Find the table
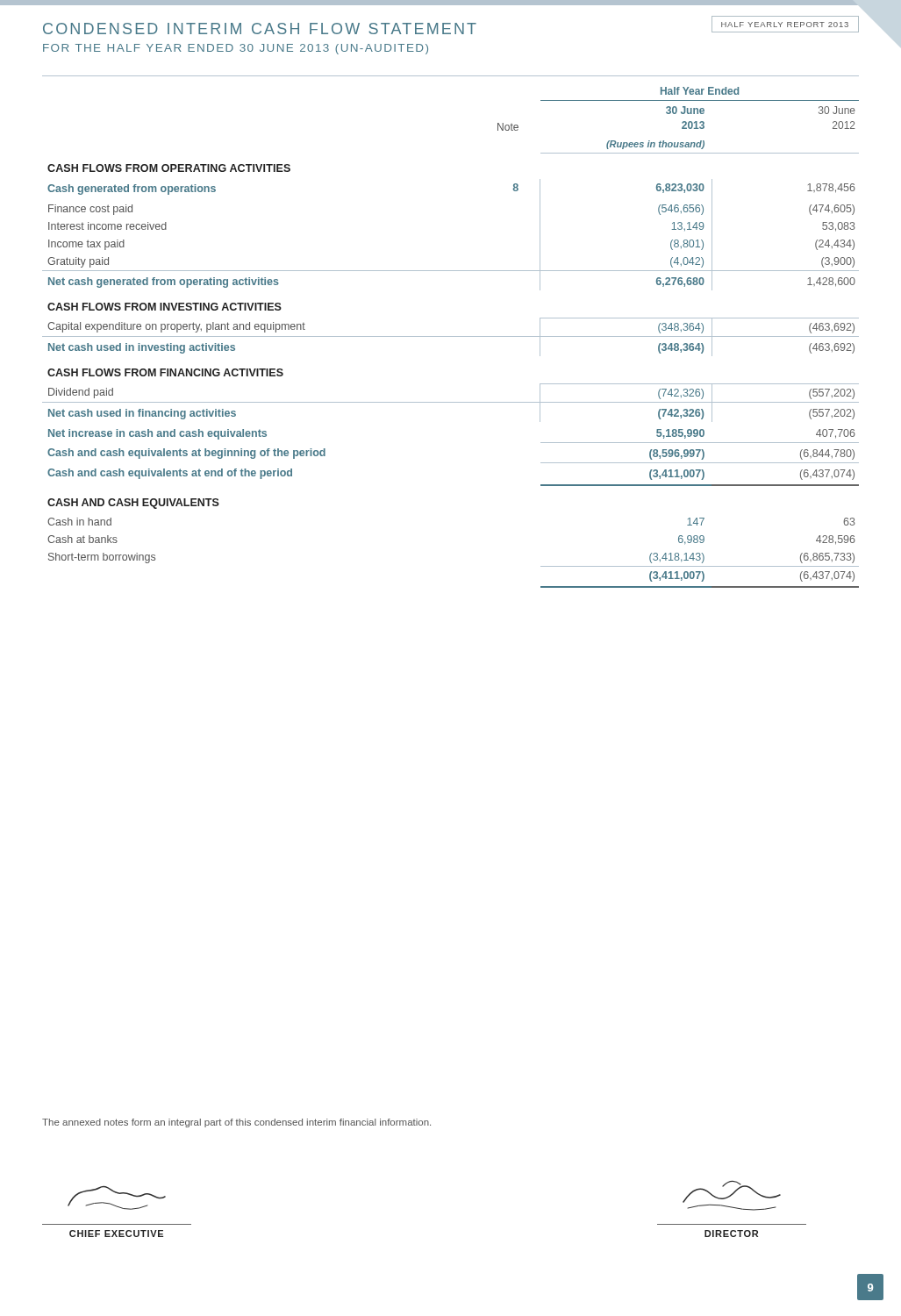901x1316 pixels. (450, 335)
